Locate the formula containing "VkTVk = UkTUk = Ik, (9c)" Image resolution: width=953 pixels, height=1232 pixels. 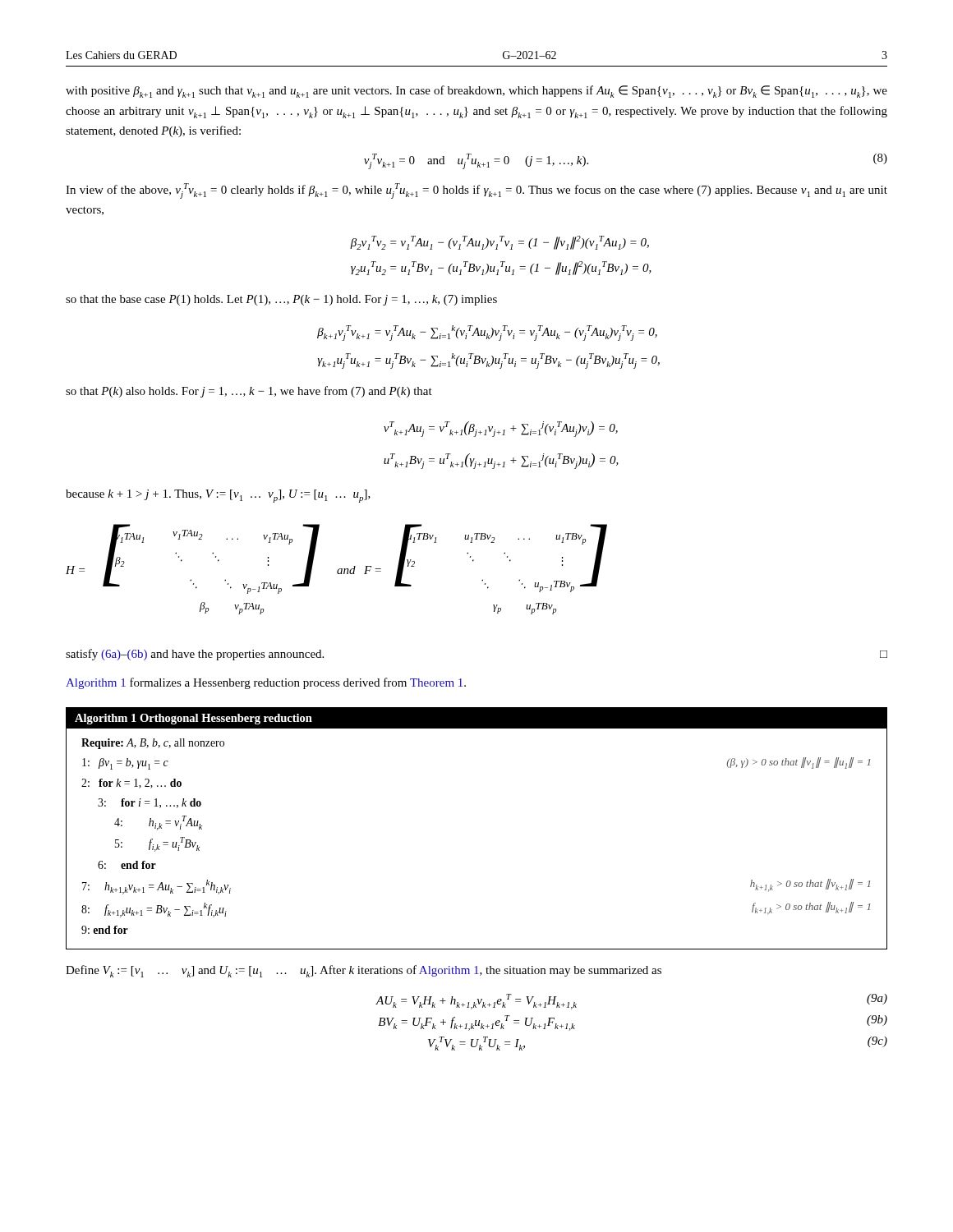coord(476,1043)
